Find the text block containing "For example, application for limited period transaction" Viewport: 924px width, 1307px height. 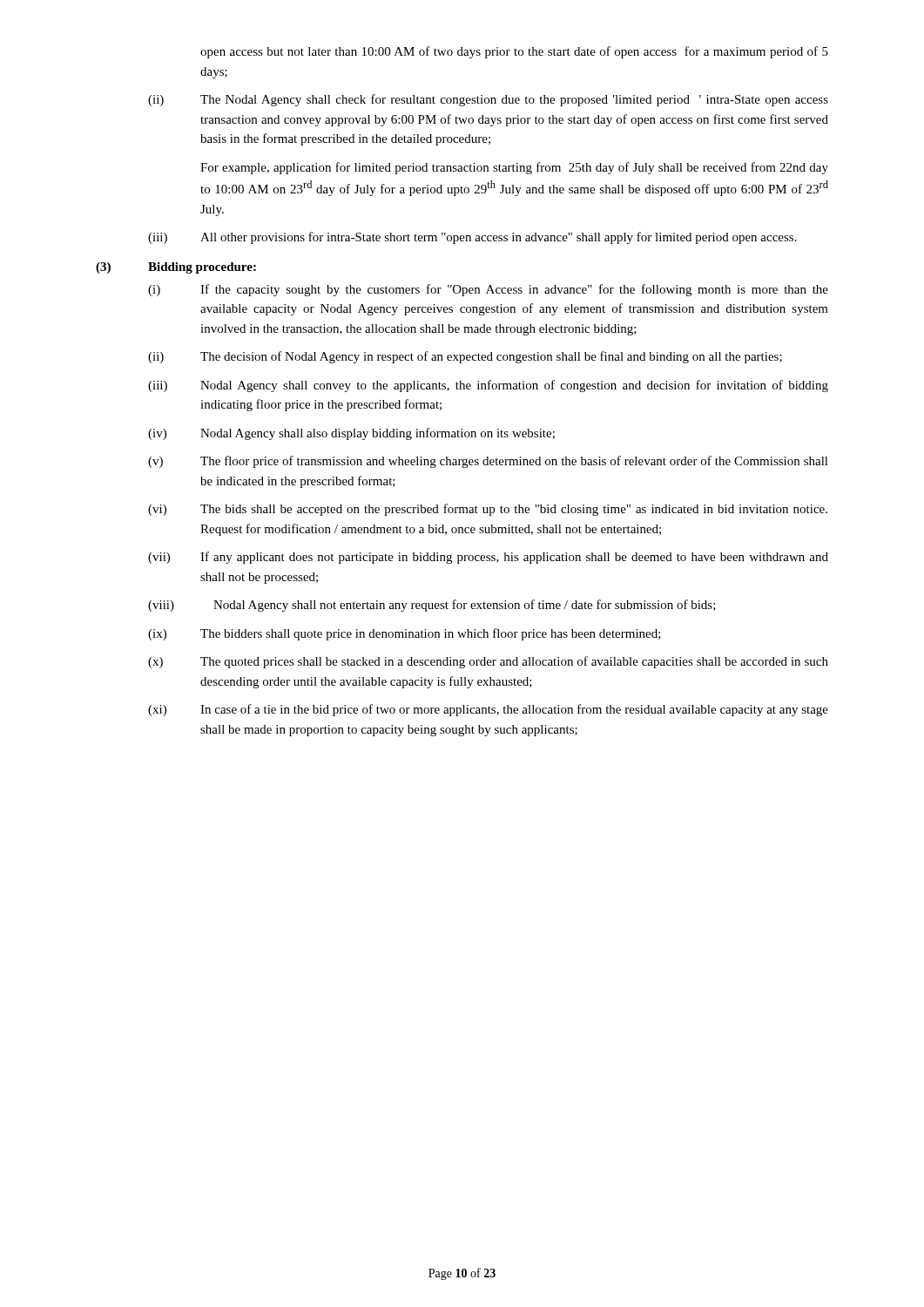click(x=514, y=188)
